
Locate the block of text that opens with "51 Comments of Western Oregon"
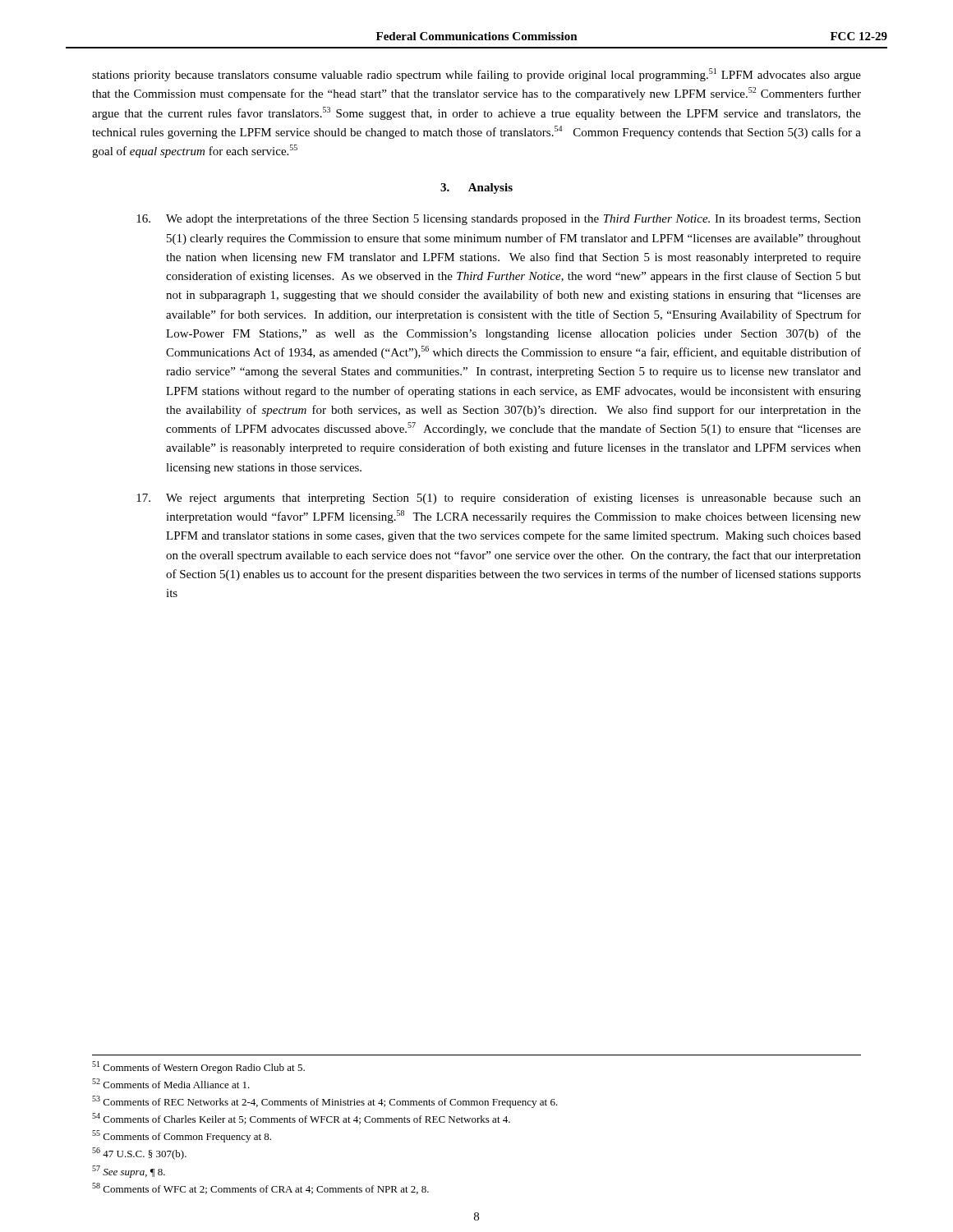(199, 1066)
